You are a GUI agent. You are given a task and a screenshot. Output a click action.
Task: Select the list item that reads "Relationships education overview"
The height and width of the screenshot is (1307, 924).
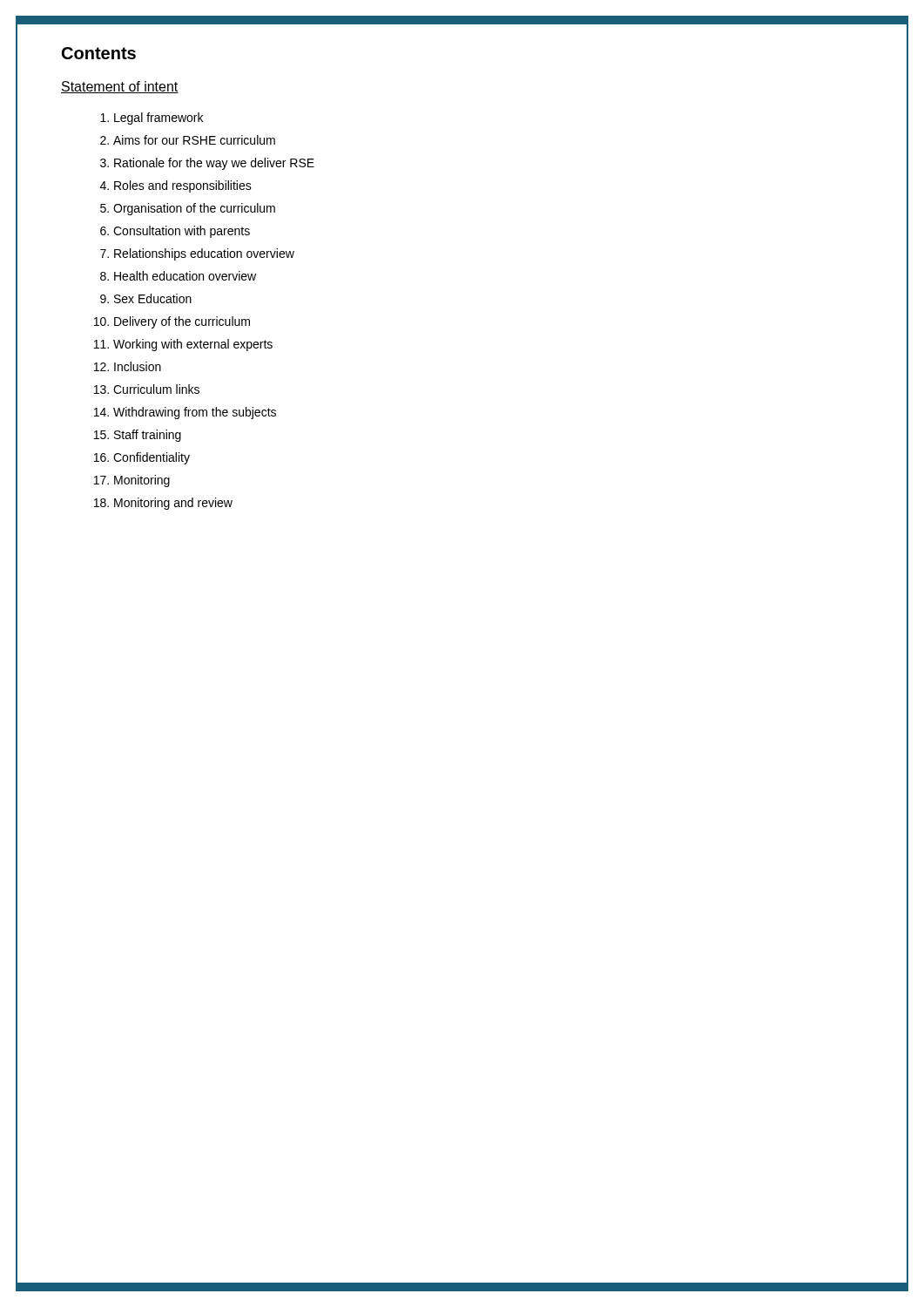coord(204,254)
